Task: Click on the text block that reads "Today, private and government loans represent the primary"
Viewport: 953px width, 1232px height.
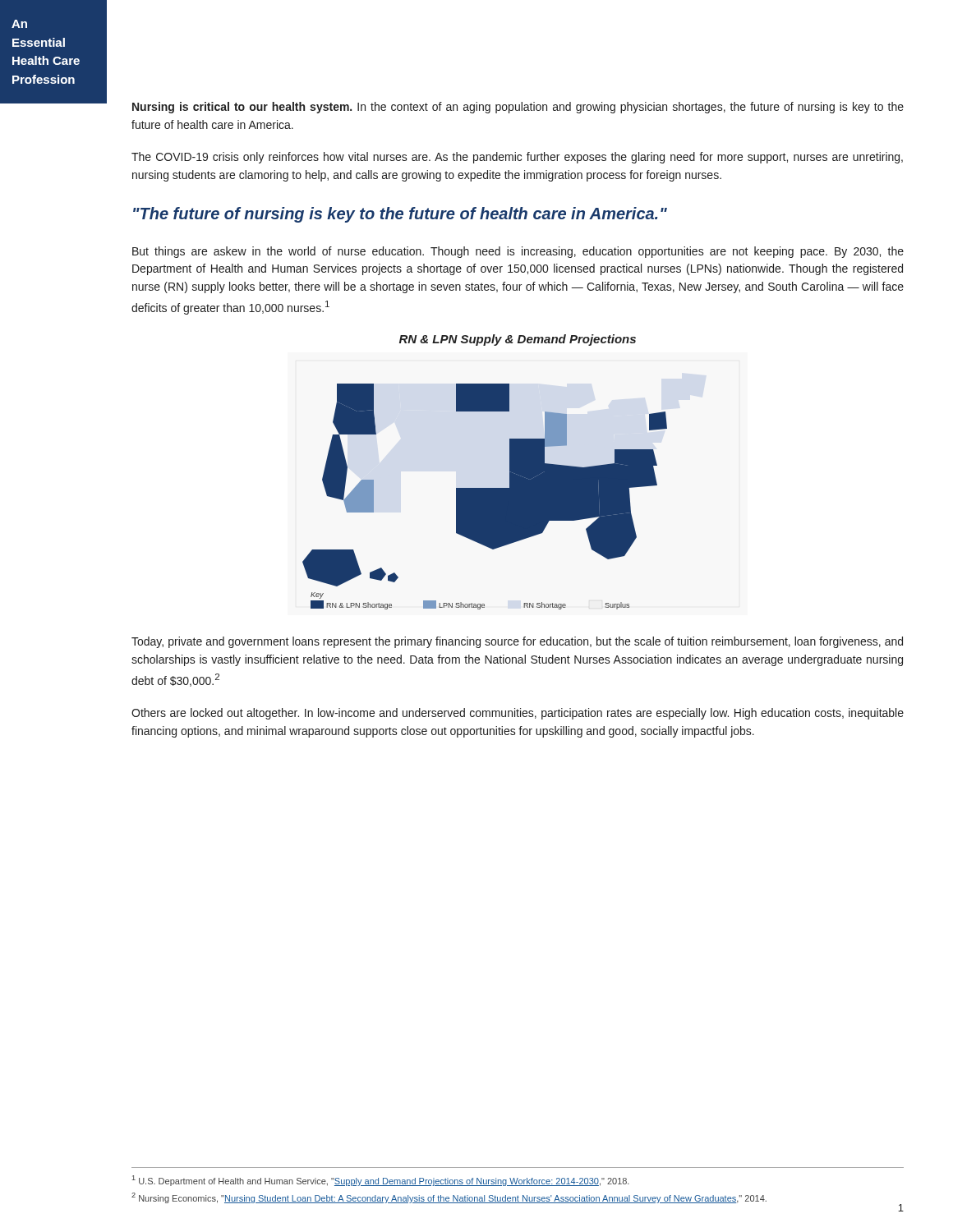Action: tap(518, 661)
